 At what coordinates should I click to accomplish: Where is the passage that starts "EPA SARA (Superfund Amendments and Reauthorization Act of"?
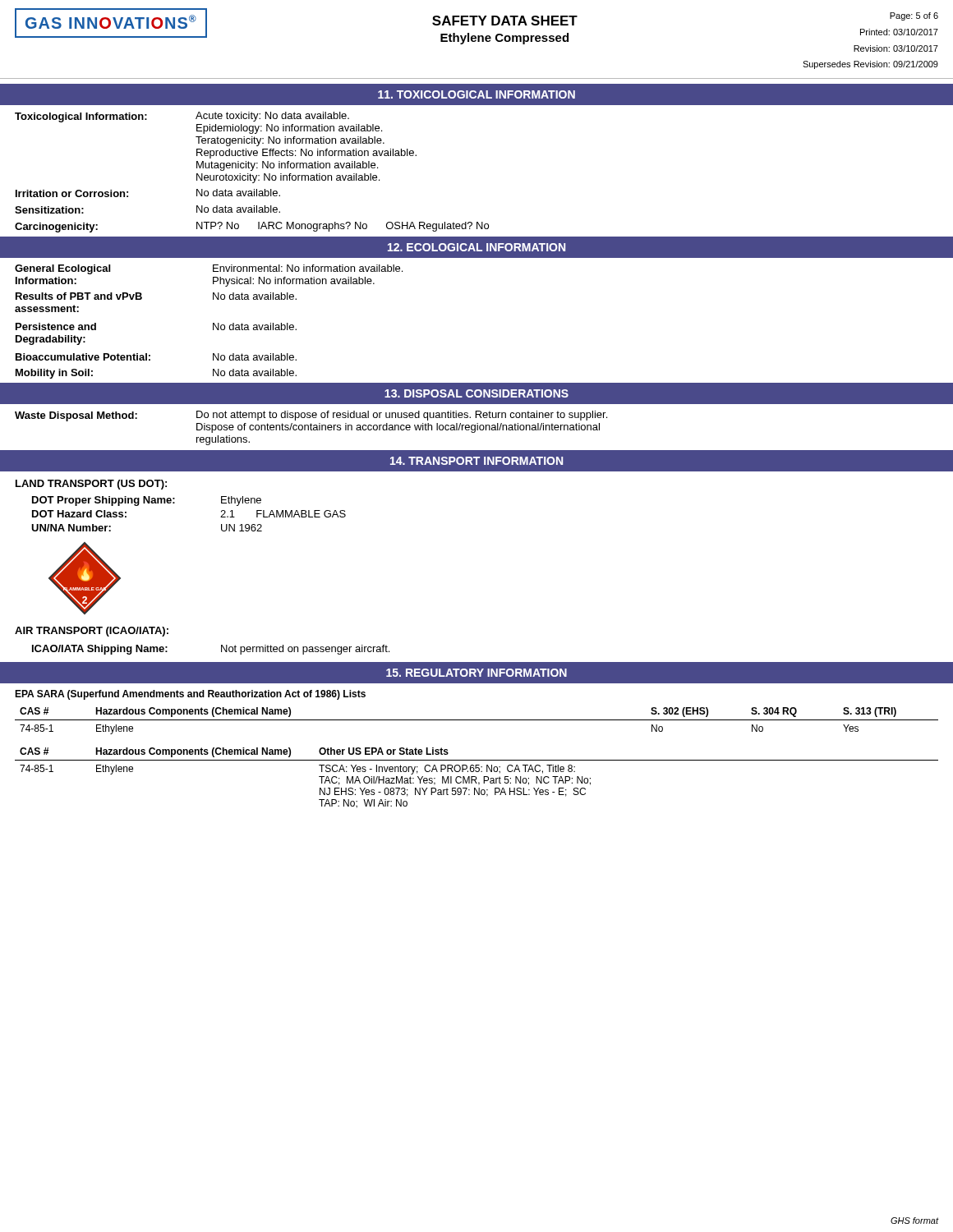point(190,694)
